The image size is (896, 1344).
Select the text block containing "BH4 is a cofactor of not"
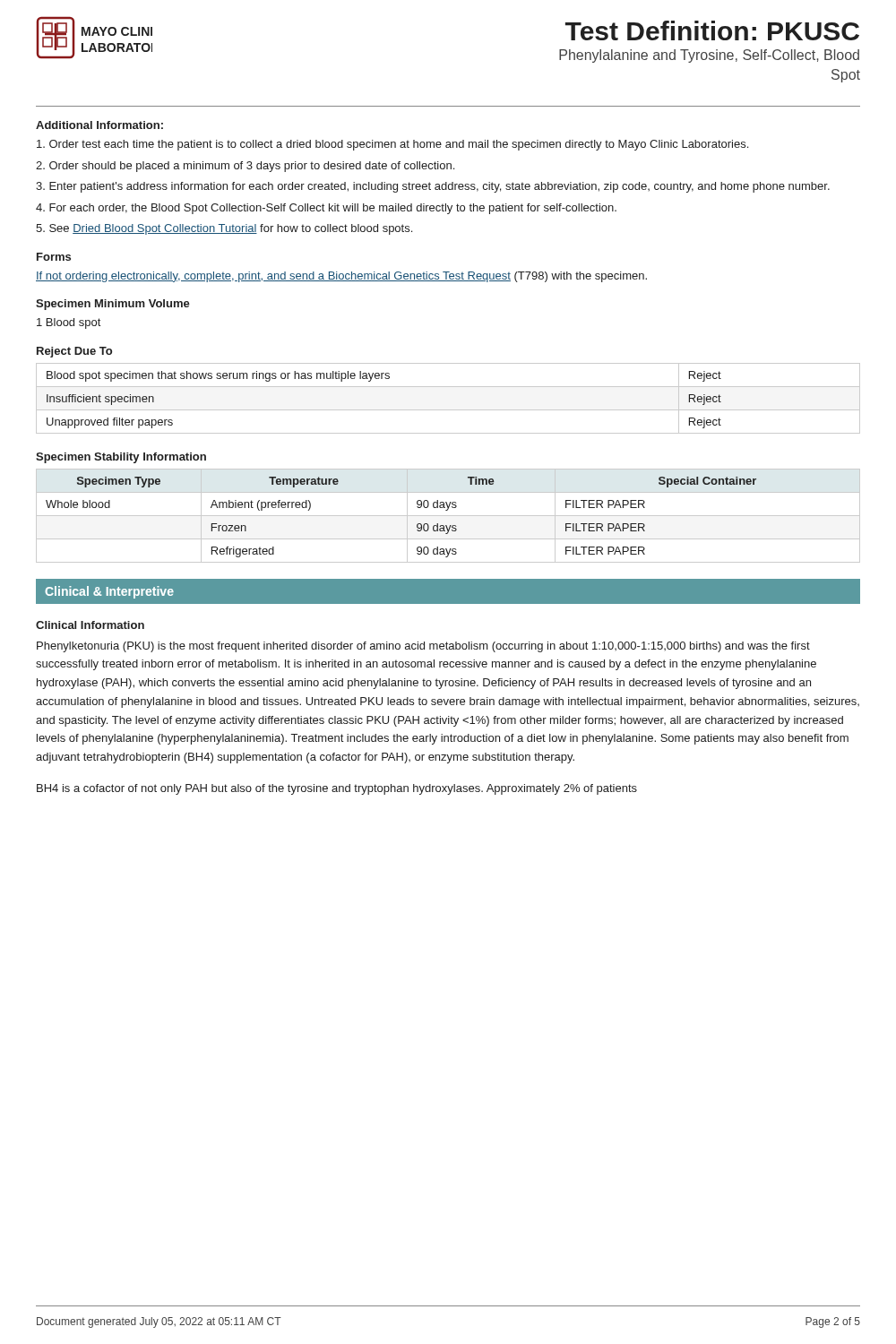[336, 788]
